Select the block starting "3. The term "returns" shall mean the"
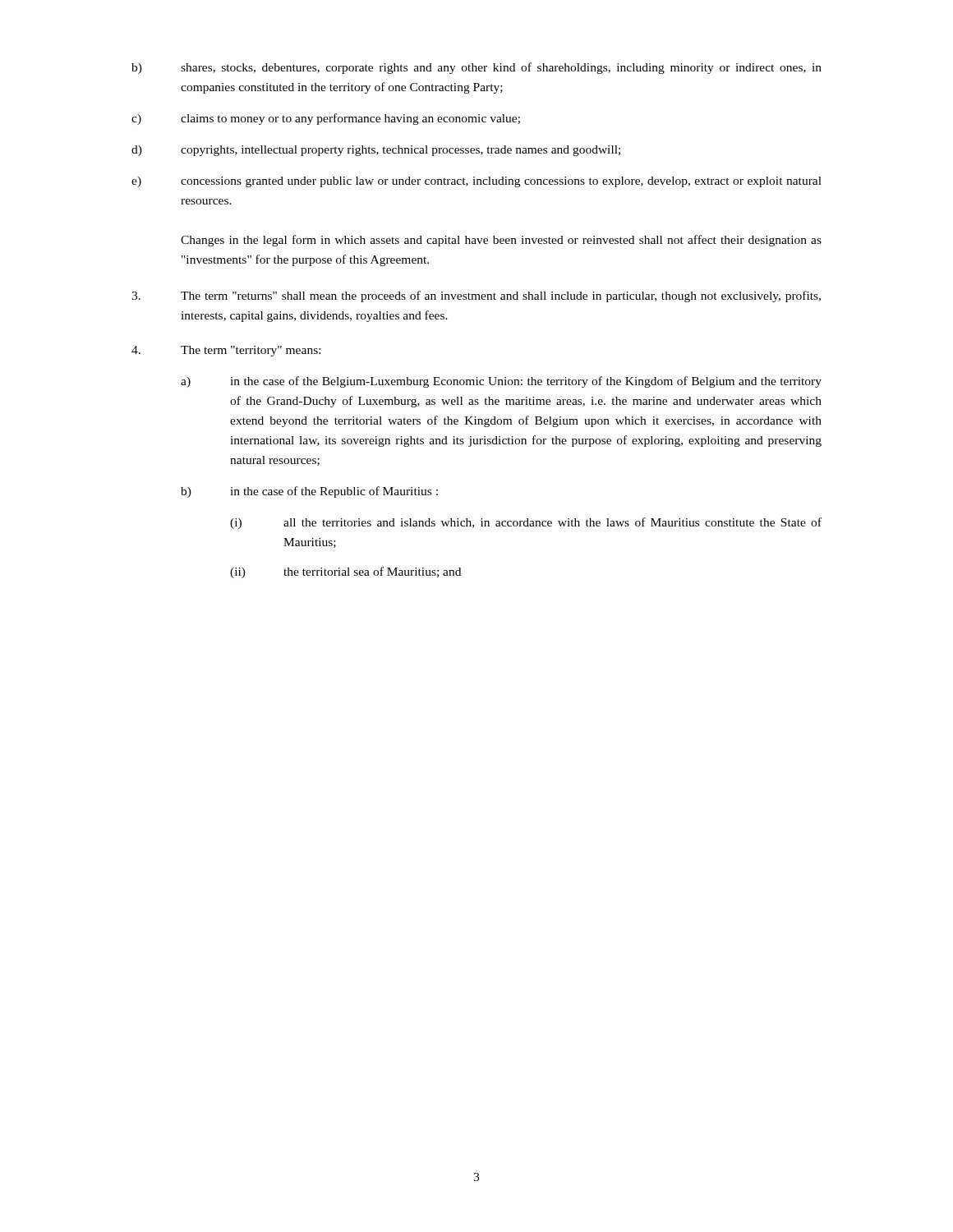Screen dimensions: 1232x953 click(476, 306)
